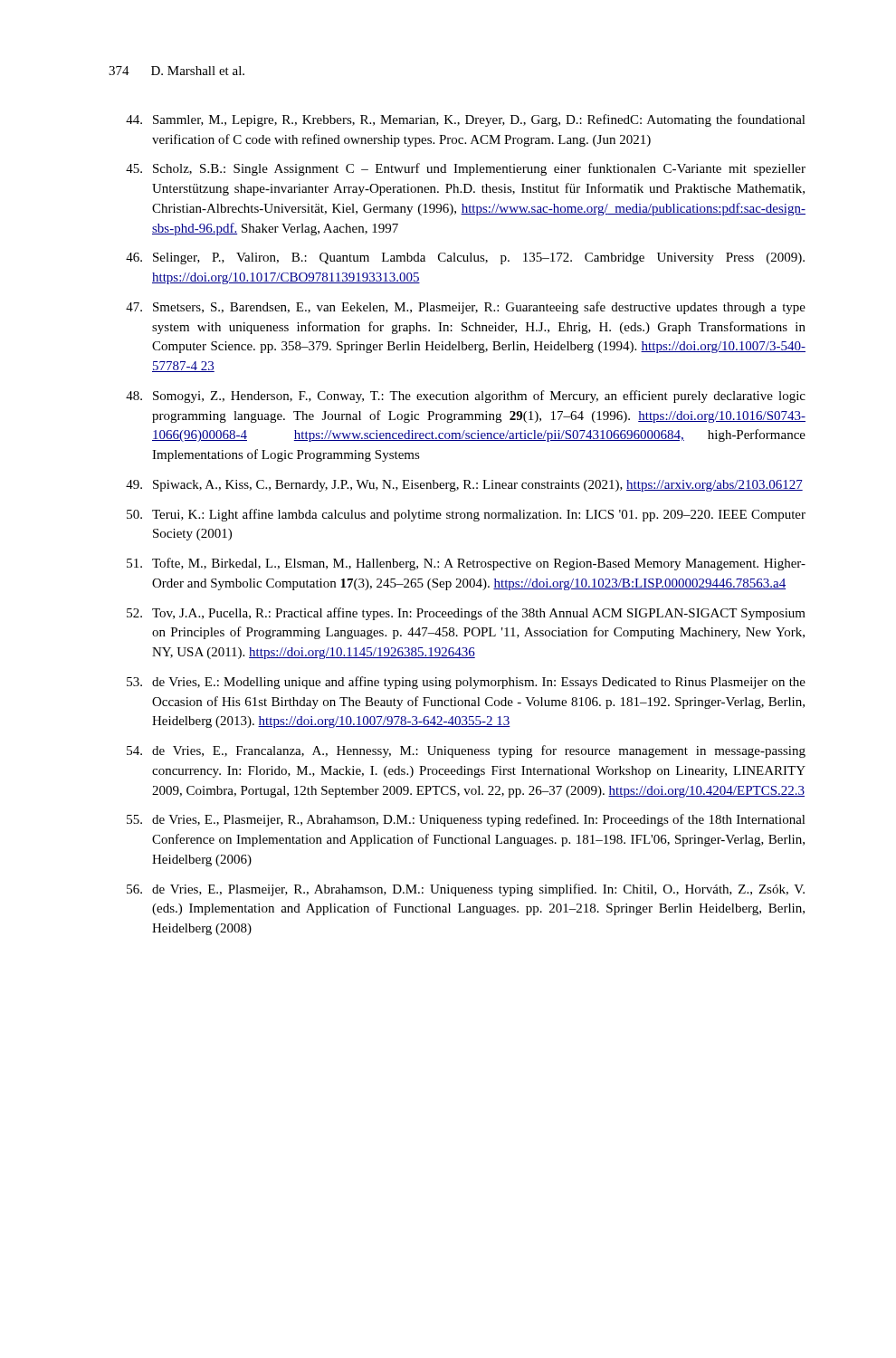Select the block starting "49. Spiwack, A., Kiss, C., Bernardy, J.P., Wu,"
Viewport: 896px width, 1358px height.
pos(457,485)
